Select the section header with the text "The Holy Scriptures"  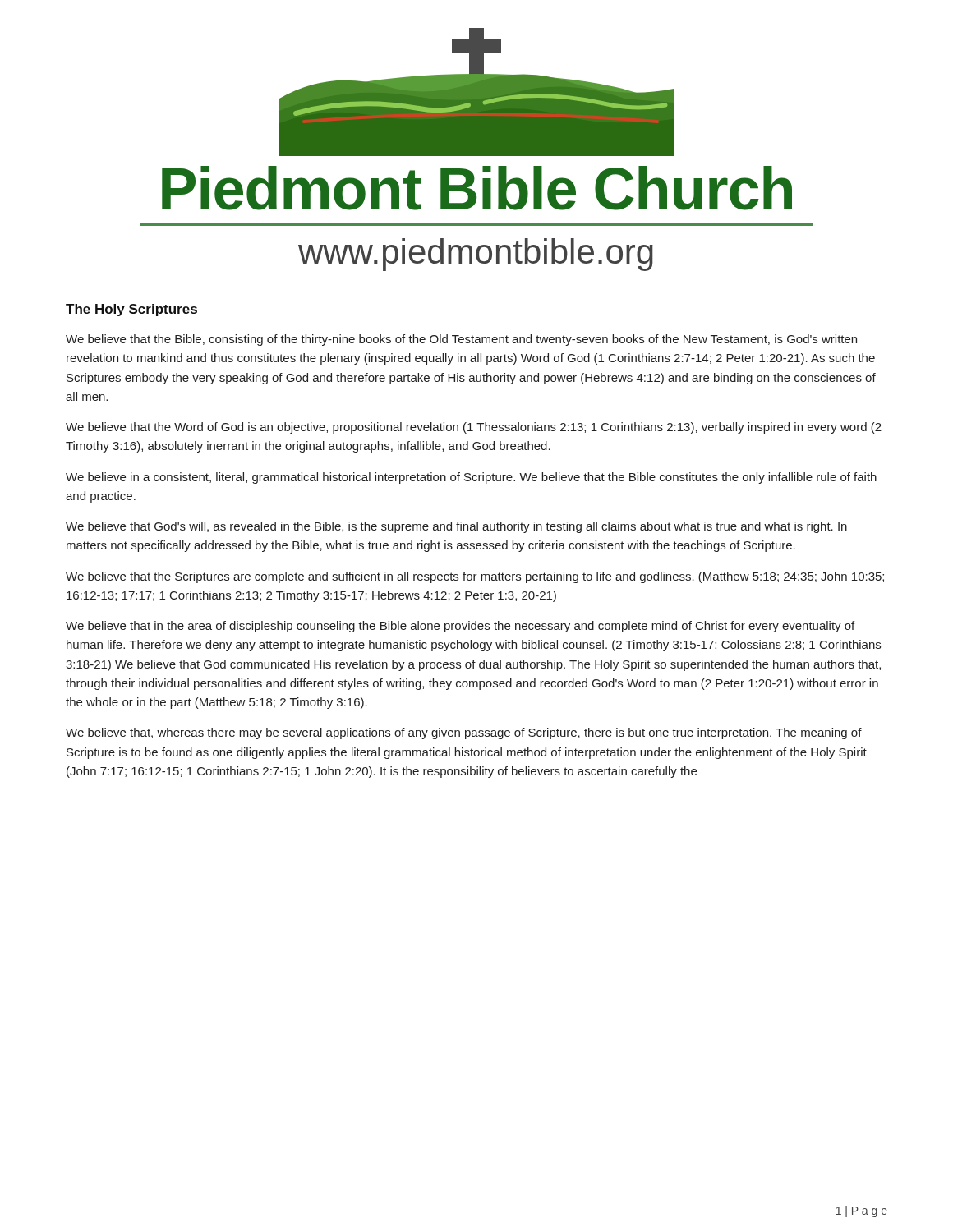click(131, 310)
